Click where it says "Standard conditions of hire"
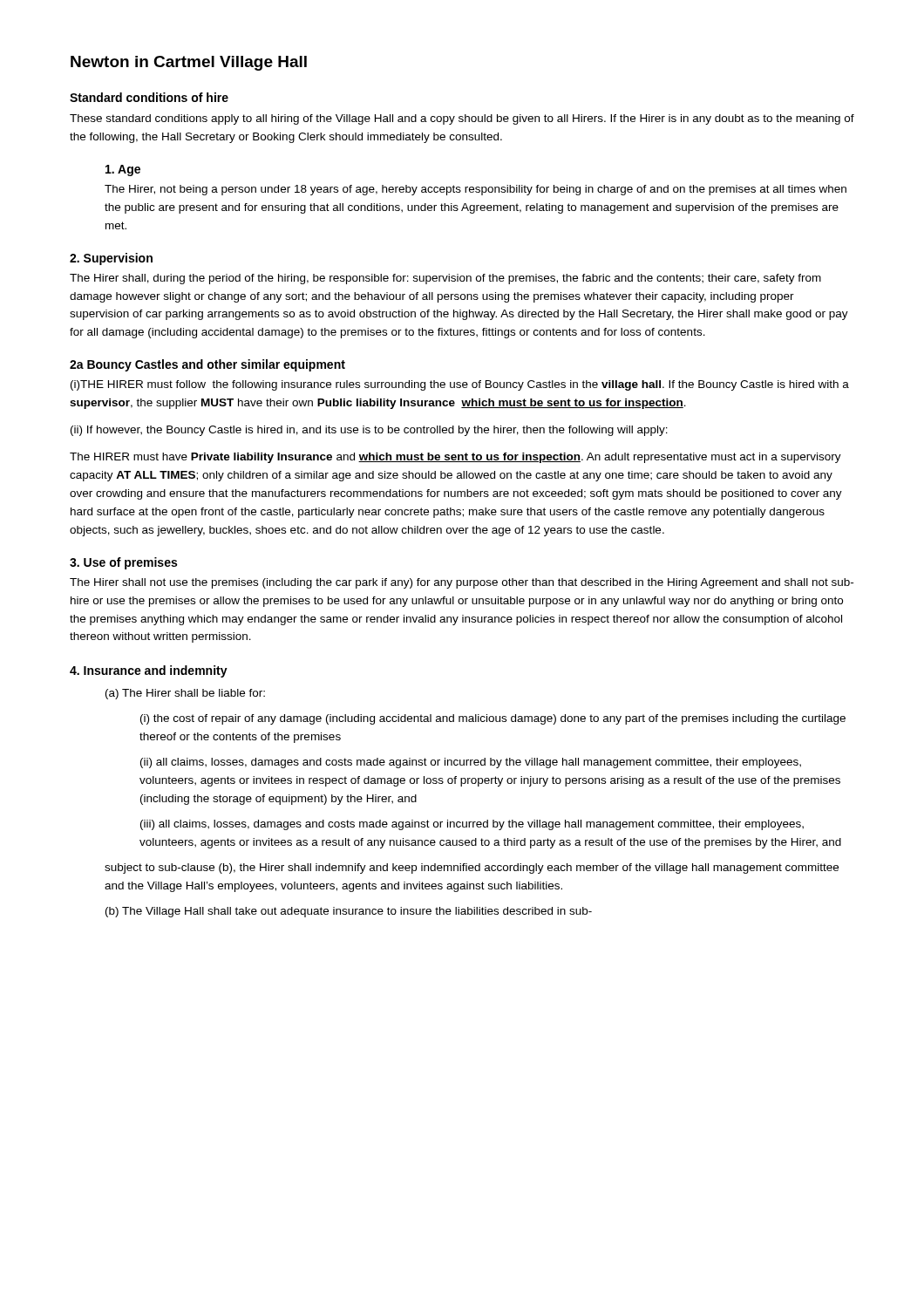This screenshot has width=924, height=1308. pyautogui.click(x=149, y=98)
